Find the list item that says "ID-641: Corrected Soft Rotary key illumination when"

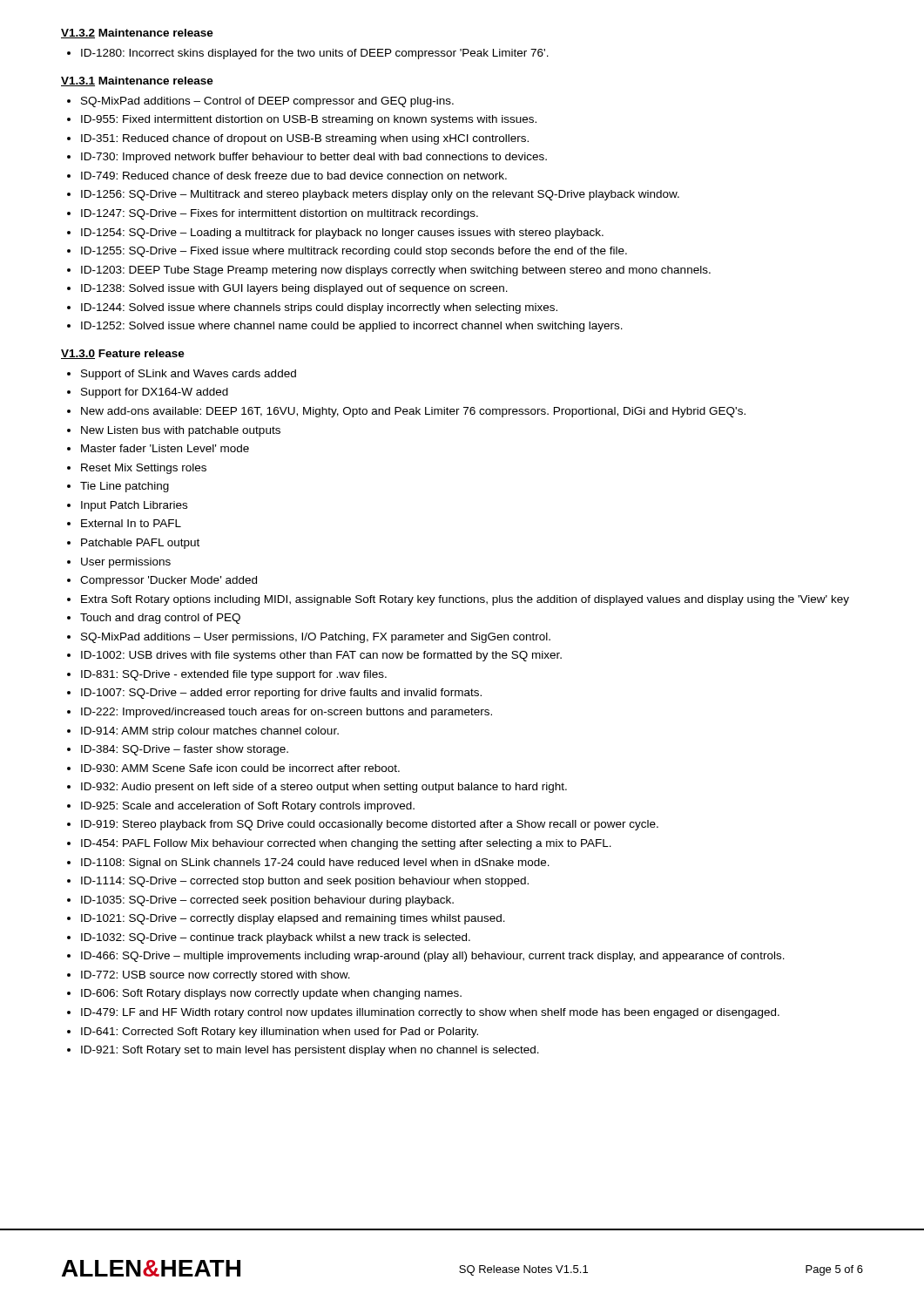point(280,1031)
